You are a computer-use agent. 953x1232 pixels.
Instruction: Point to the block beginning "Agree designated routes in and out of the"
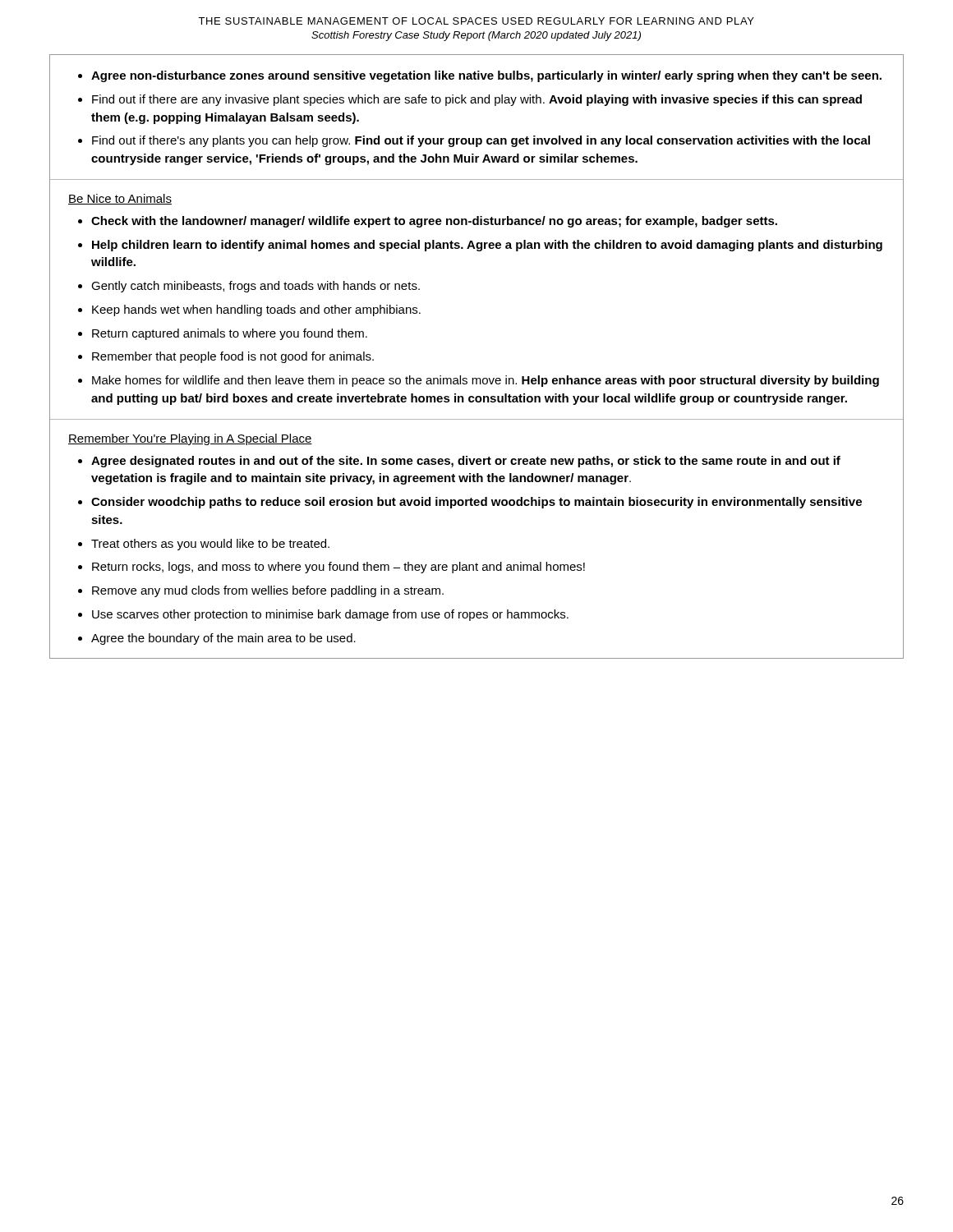point(466,469)
